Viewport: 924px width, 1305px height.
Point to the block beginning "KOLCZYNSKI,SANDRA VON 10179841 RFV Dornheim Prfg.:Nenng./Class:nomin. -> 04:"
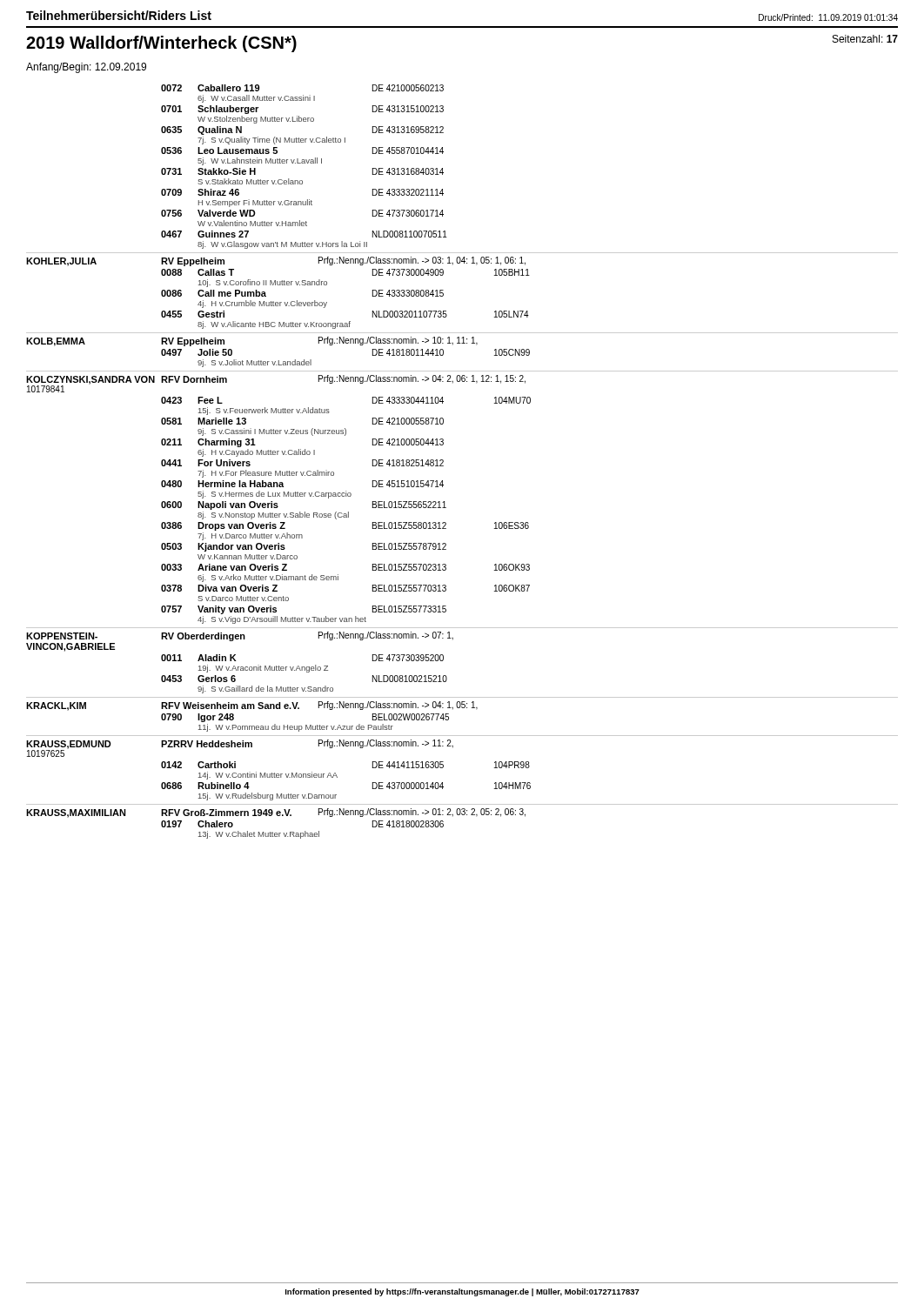[462, 384]
